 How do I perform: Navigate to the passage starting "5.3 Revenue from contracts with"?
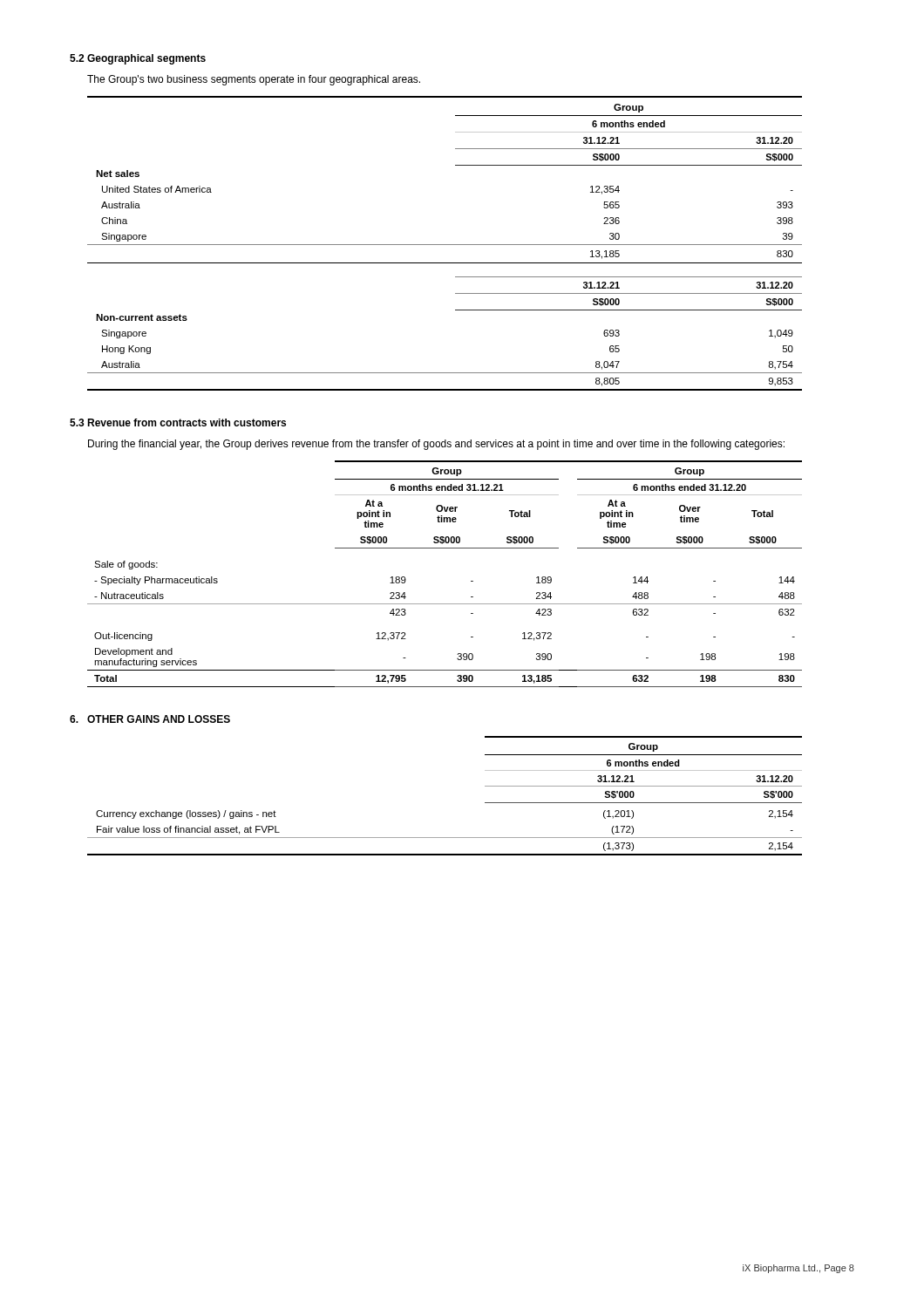[x=178, y=423]
